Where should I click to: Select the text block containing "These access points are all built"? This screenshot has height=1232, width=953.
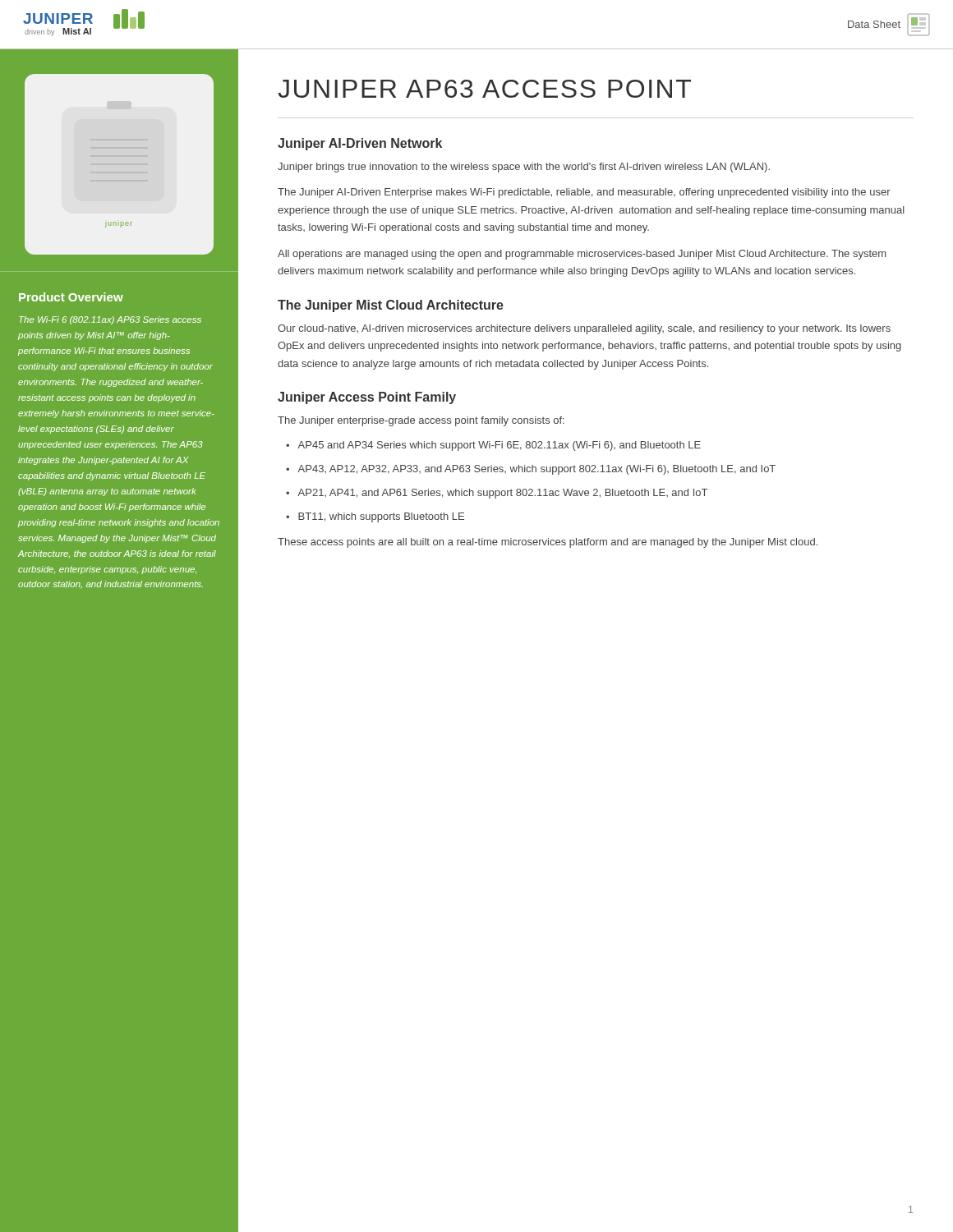(x=548, y=541)
